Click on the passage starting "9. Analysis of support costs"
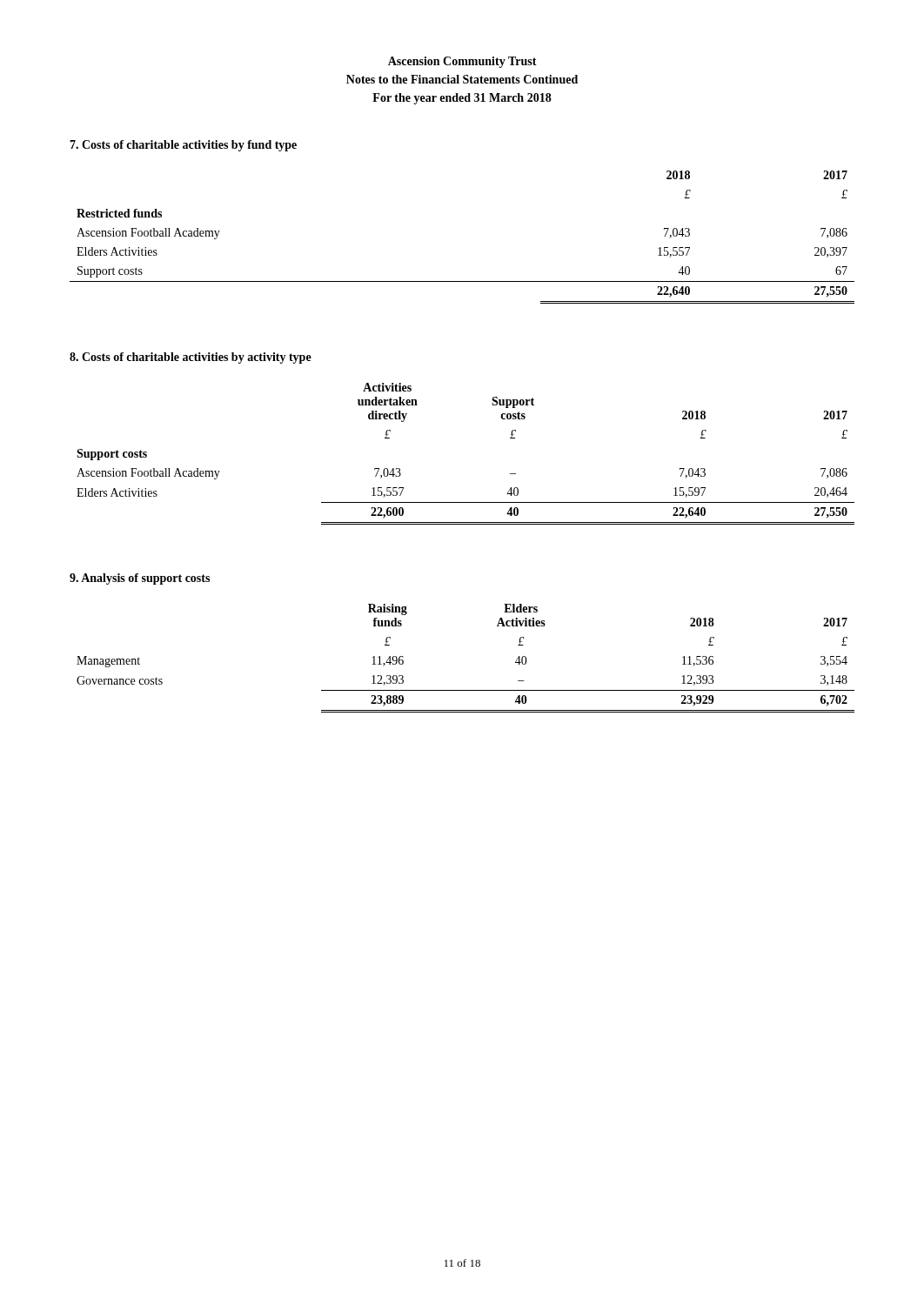Viewport: 924px width, 1305px height. 140,578
